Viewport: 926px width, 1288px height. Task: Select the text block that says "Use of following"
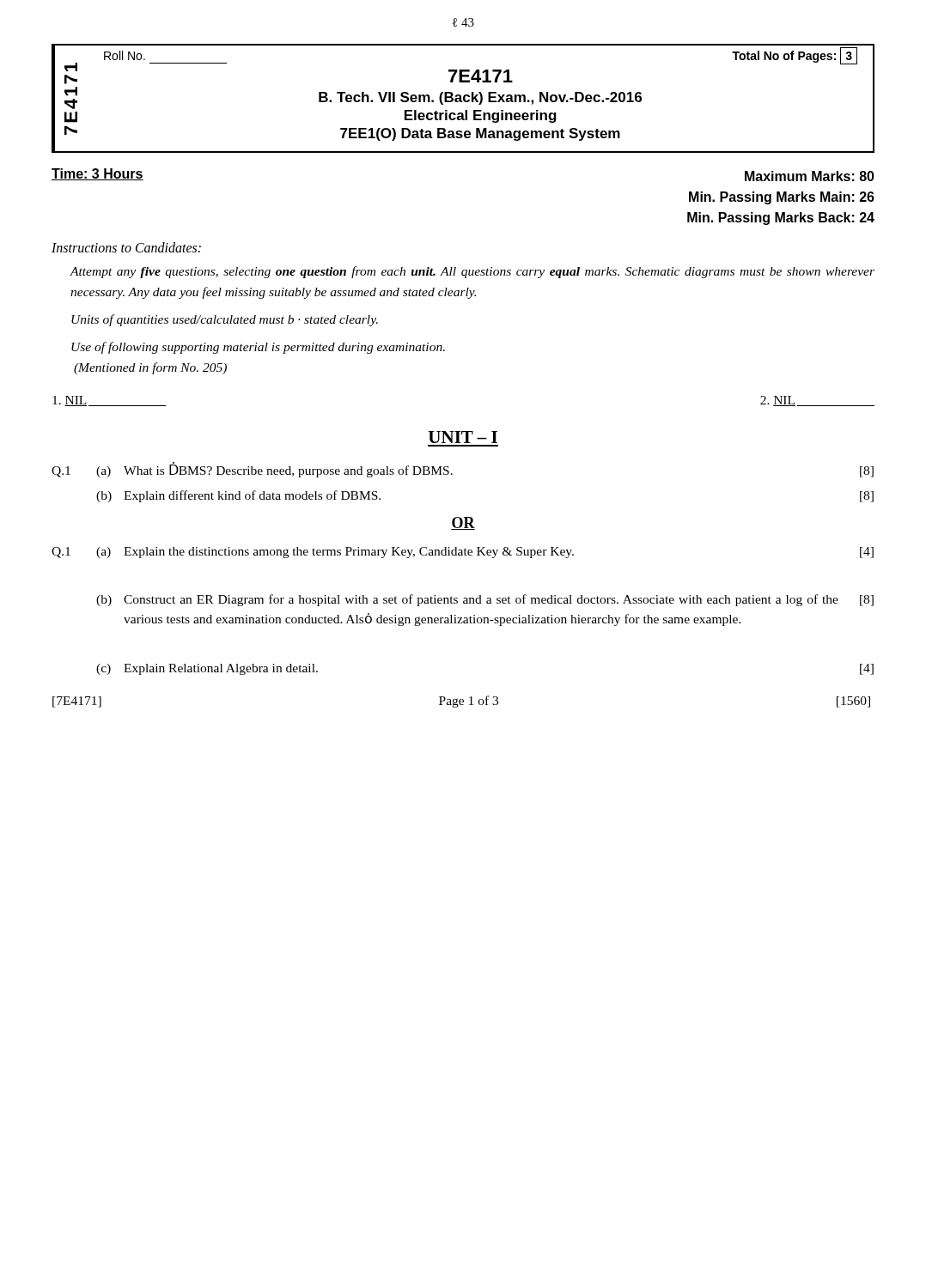[x=258, y=357]
